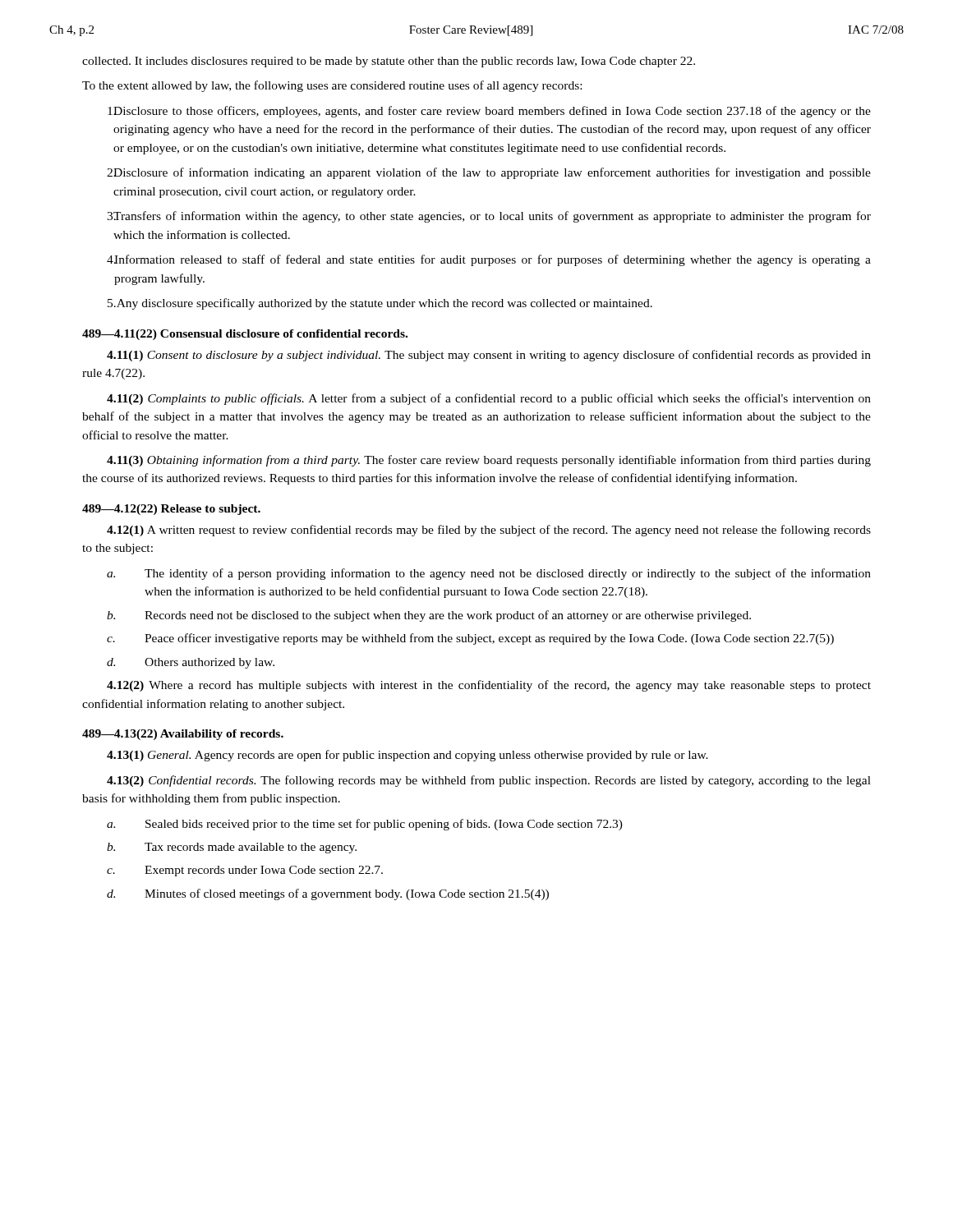Viewport: 953px width, 1232px height.
Task: Click on the passage starting "2. Disclosure of information indicating an"
Action: pyautogui.click(x=476, y=182)
